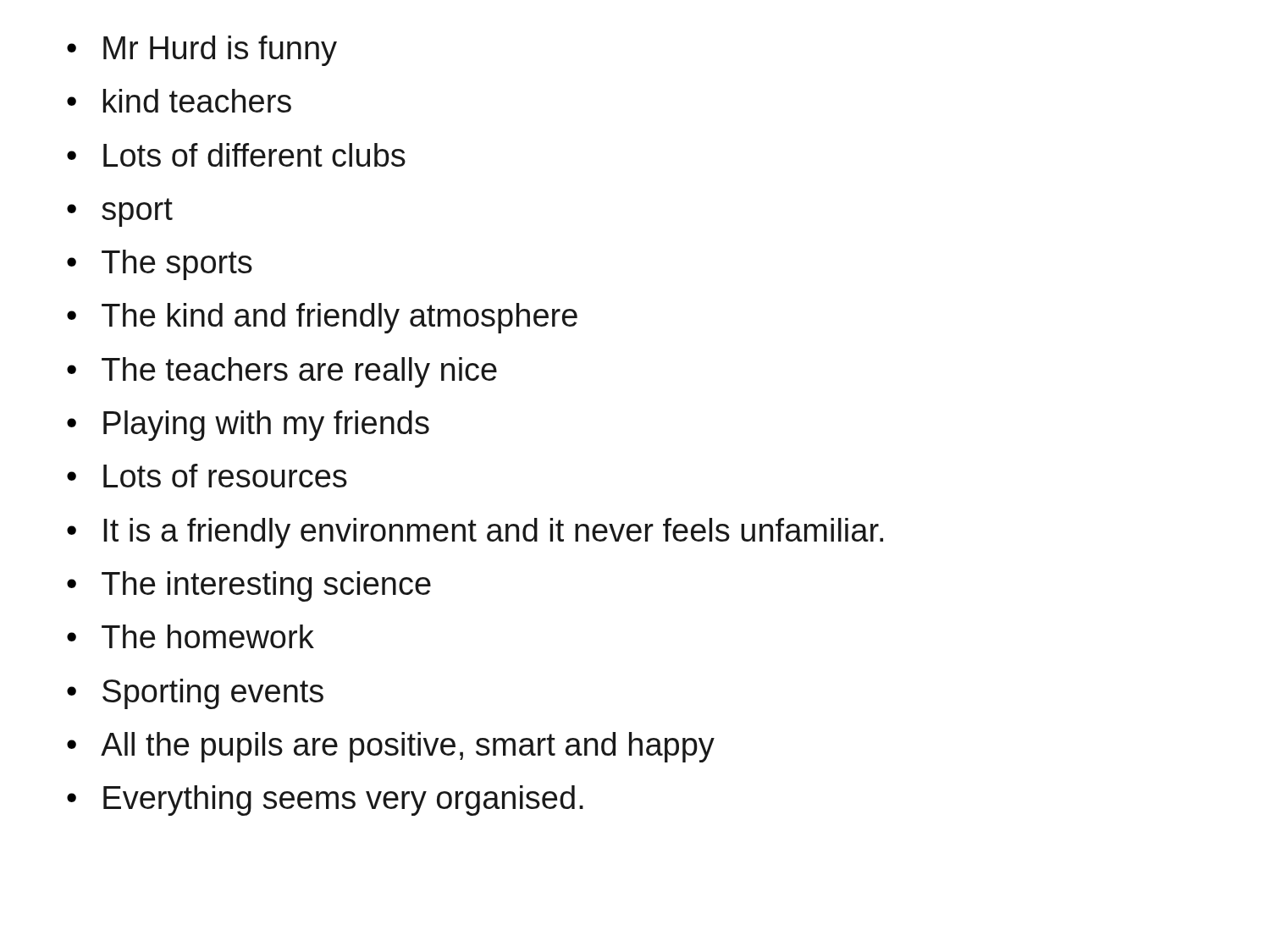Click on the list item that reads "• The kind and friendly"
Image resolution: width=1270 pixels, height=952 pixels.
(x=322, y=317)
